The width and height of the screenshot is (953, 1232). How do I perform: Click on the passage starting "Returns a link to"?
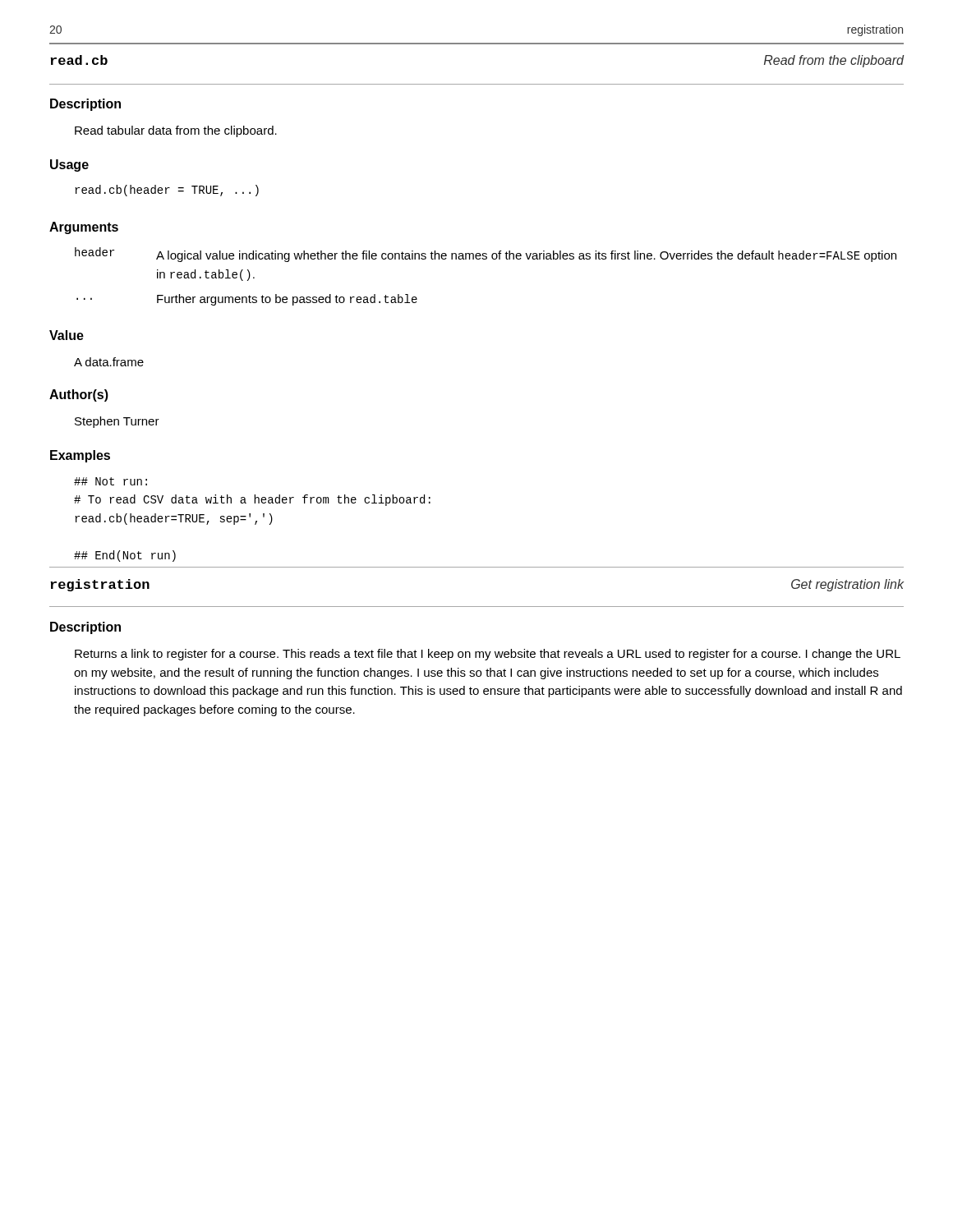coord(488,681)
